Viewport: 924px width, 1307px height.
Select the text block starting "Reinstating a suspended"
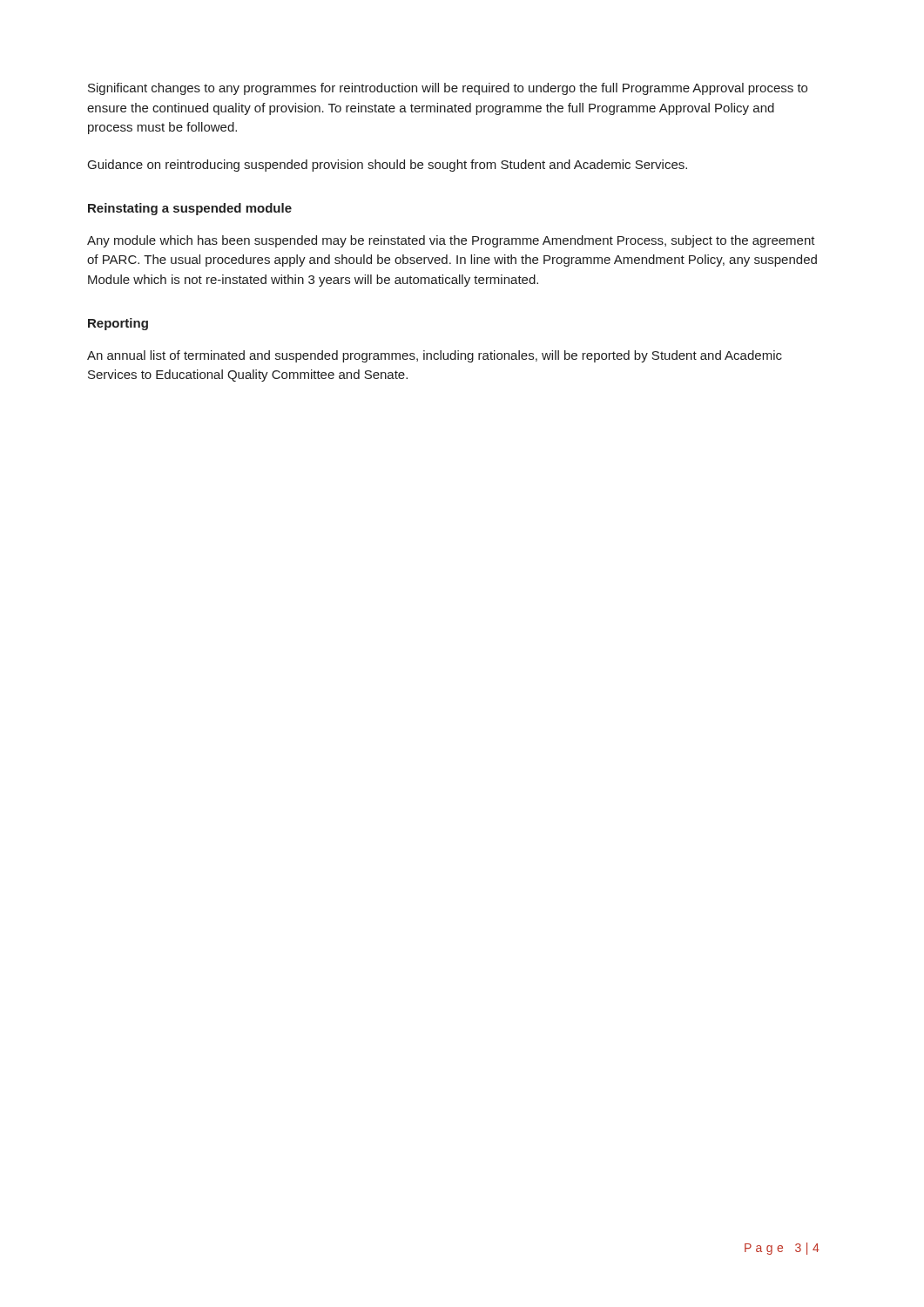pos(189,208)
